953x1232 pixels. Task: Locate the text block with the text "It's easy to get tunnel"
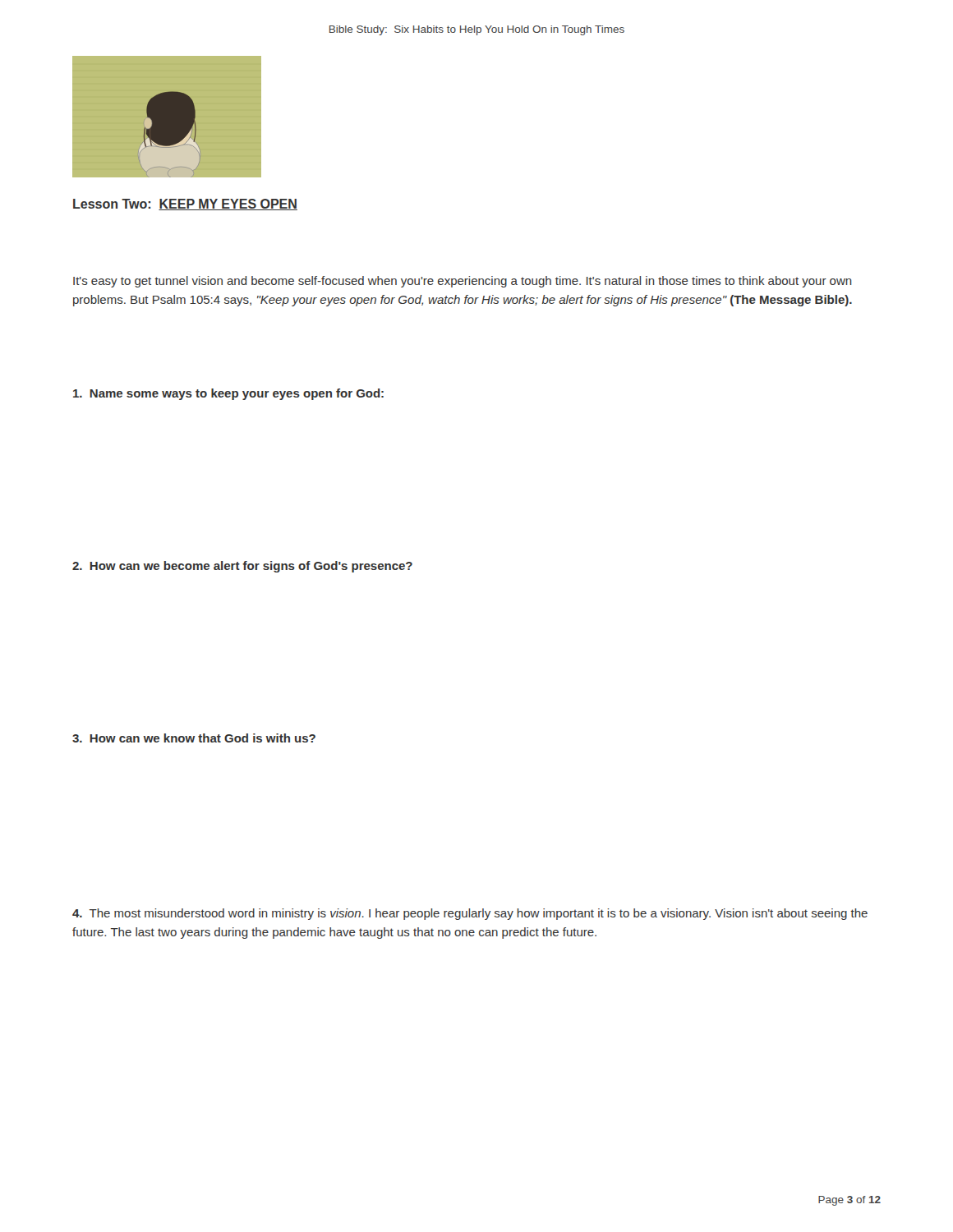[462, 290]
